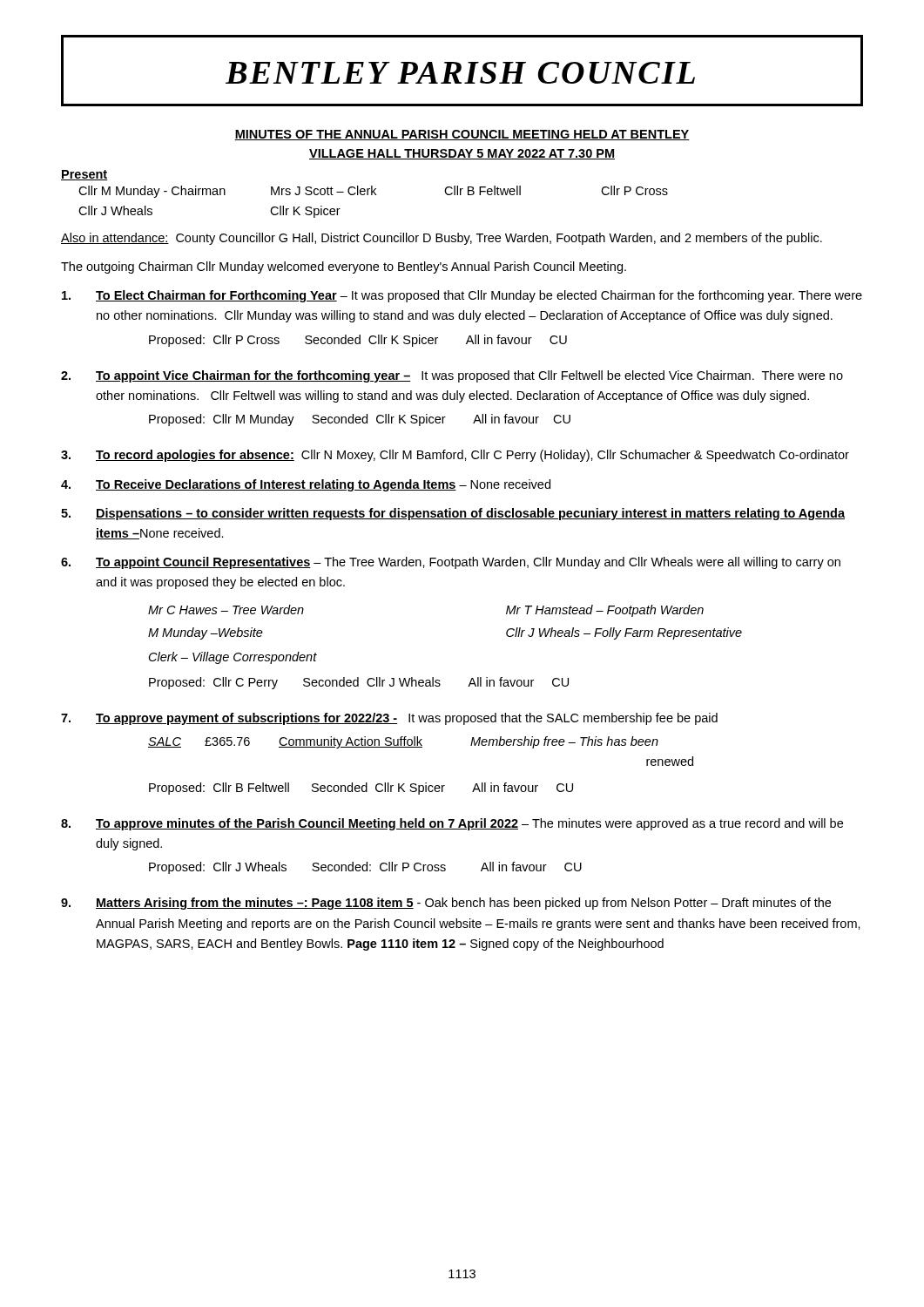This screenshot has width=924, height=1307.
Task: Find the block on this page that starts "Present Cllr M"
Action: click(x=462, y=194)
